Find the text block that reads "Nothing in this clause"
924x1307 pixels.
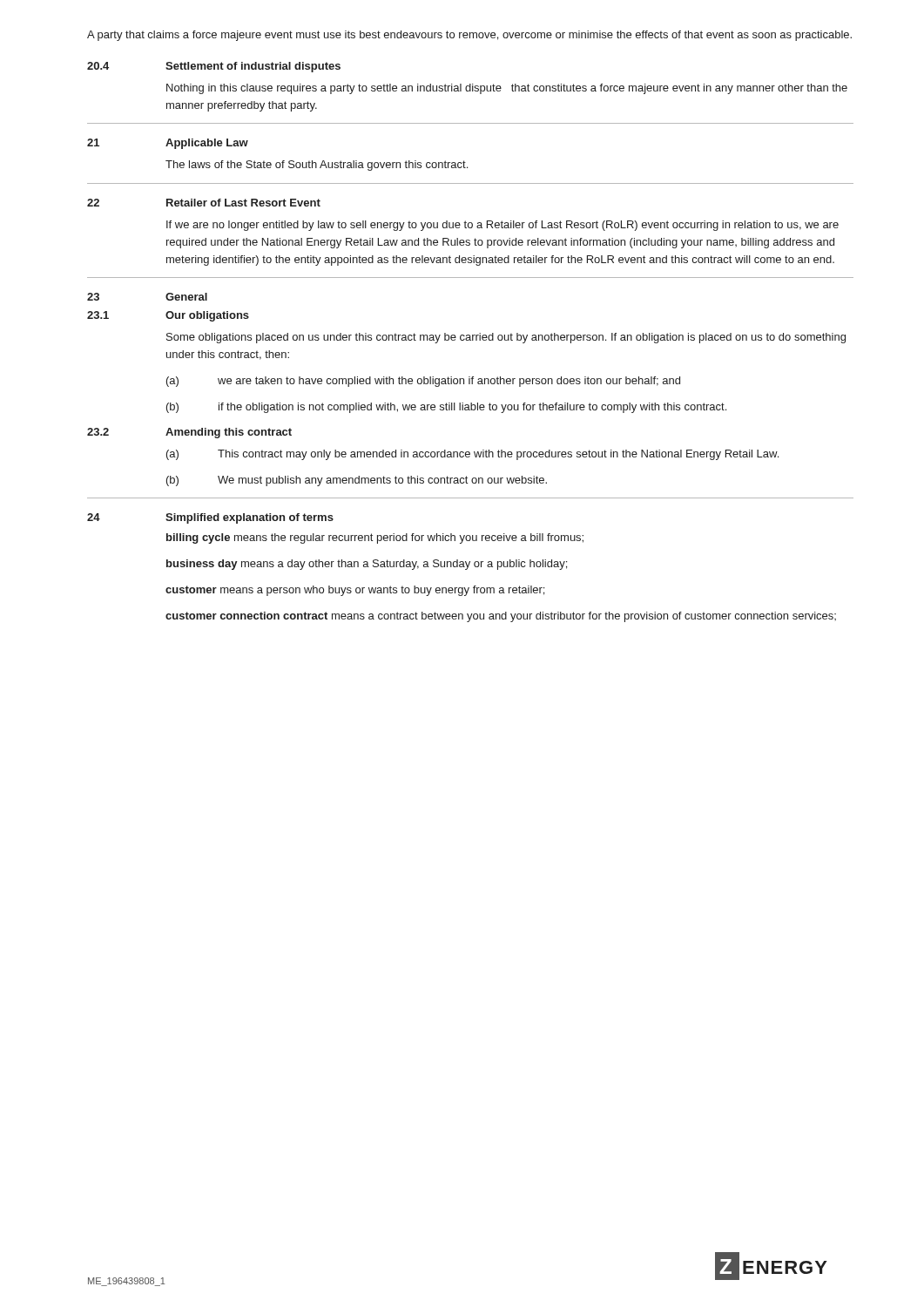click(507, 96)
